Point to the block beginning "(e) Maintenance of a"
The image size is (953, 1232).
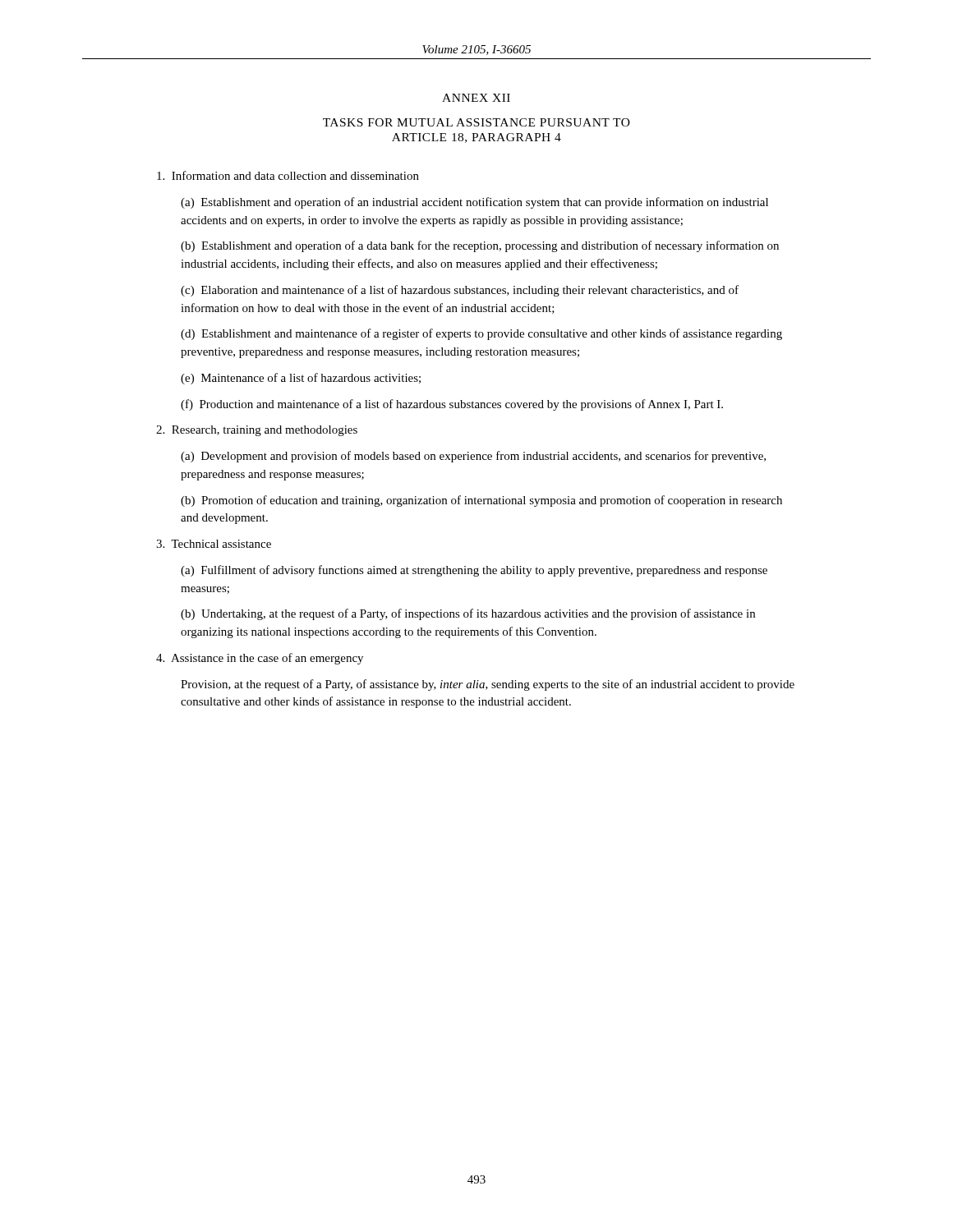[301, 378]
